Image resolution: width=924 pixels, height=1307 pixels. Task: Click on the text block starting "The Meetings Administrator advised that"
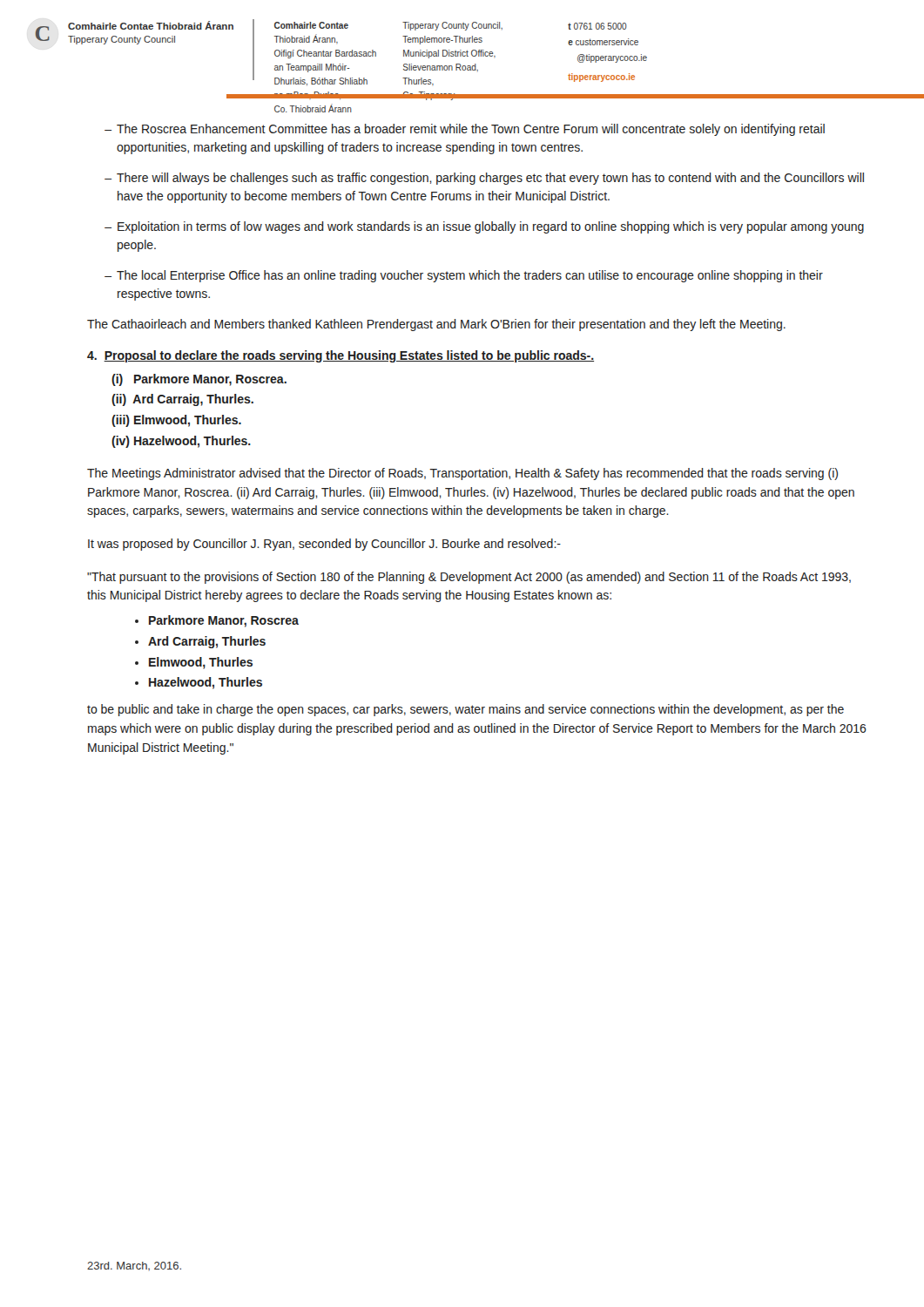coord(471,492)
